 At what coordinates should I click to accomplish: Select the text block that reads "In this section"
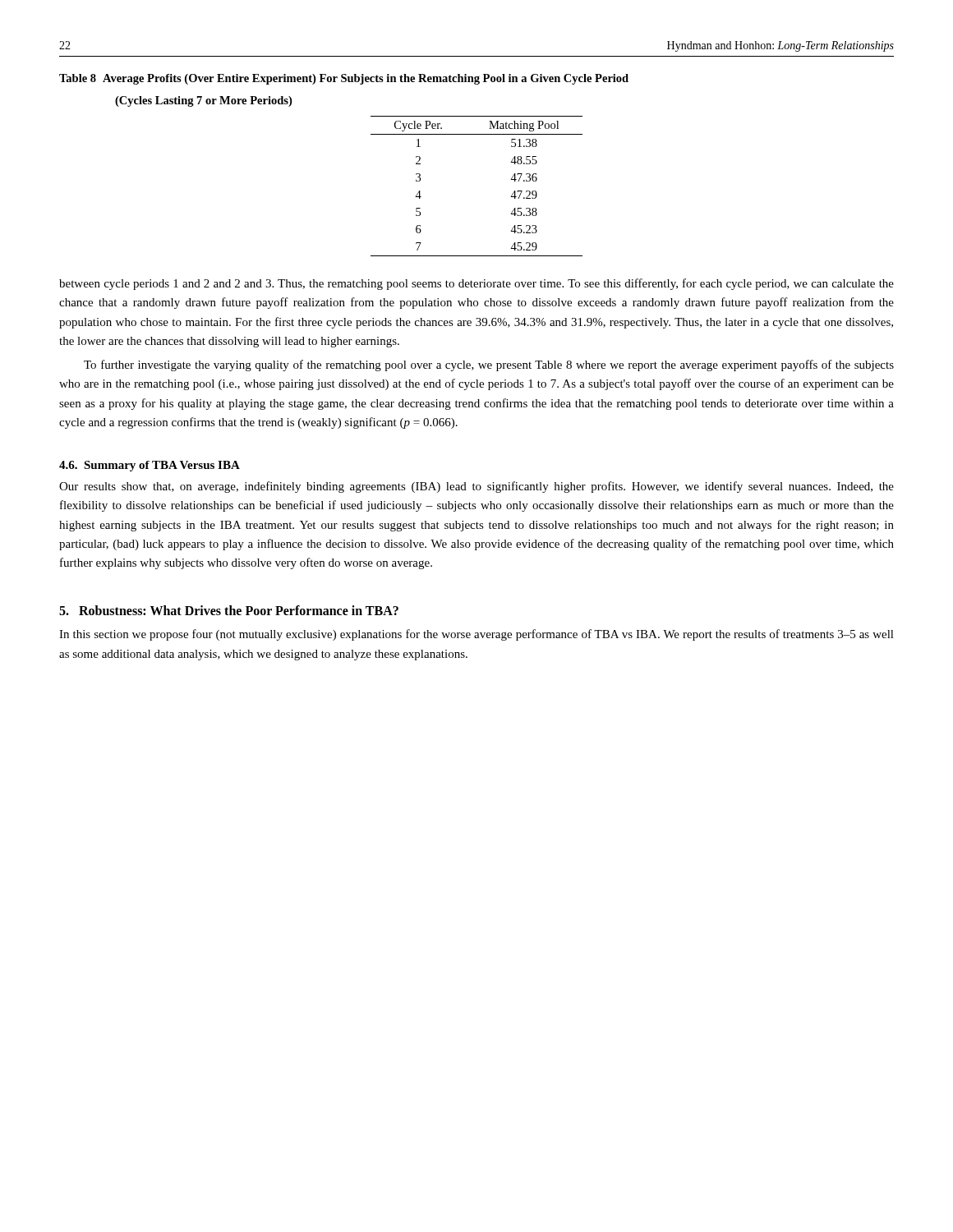pyautogui.click(x=476, y=644)
